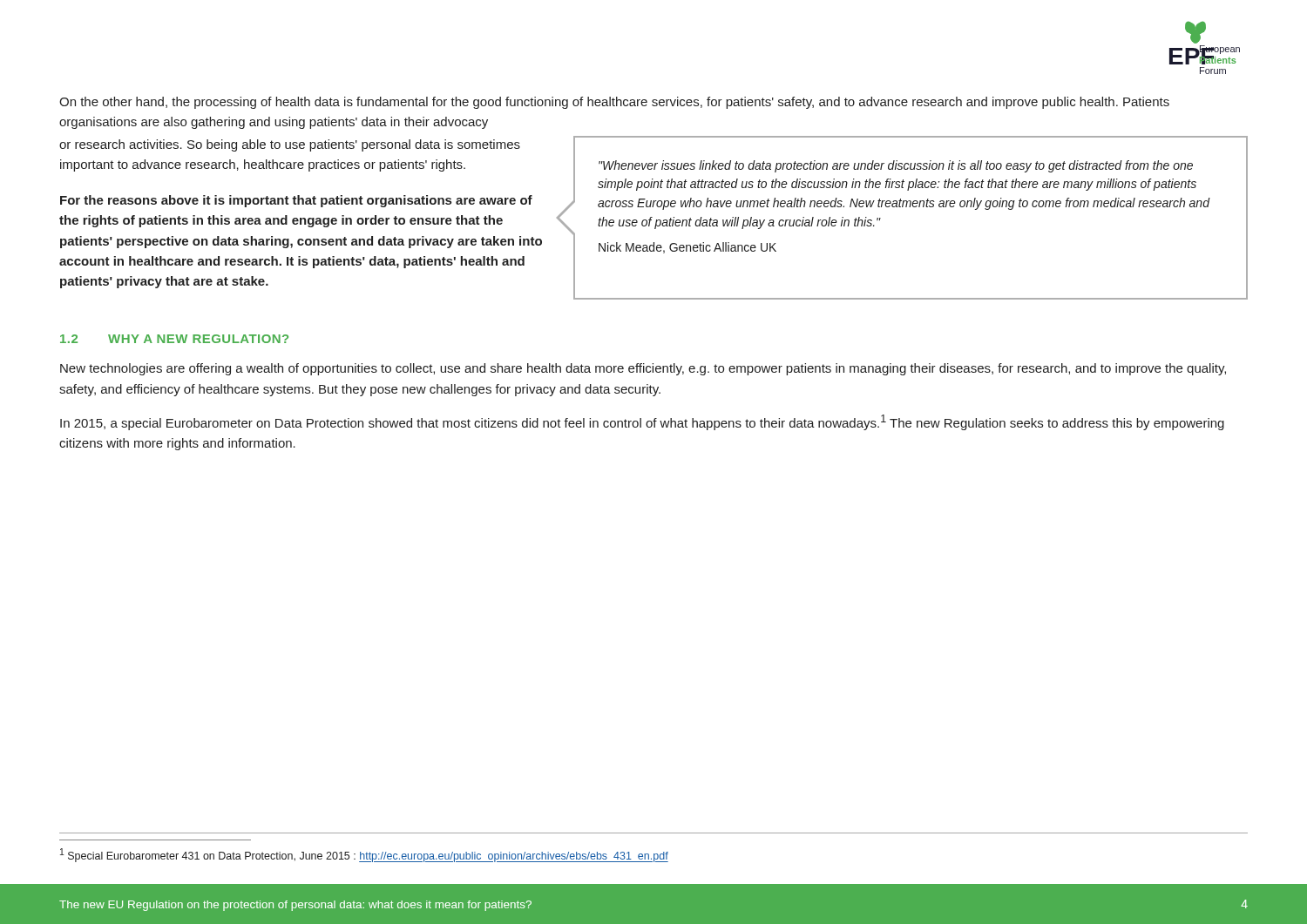The height and width of the screenshot is (924, 1307).
Task: Navigate to the region starting "In 2015, a special Eurobarometer on Data"
Action: (x=642, y=431)
